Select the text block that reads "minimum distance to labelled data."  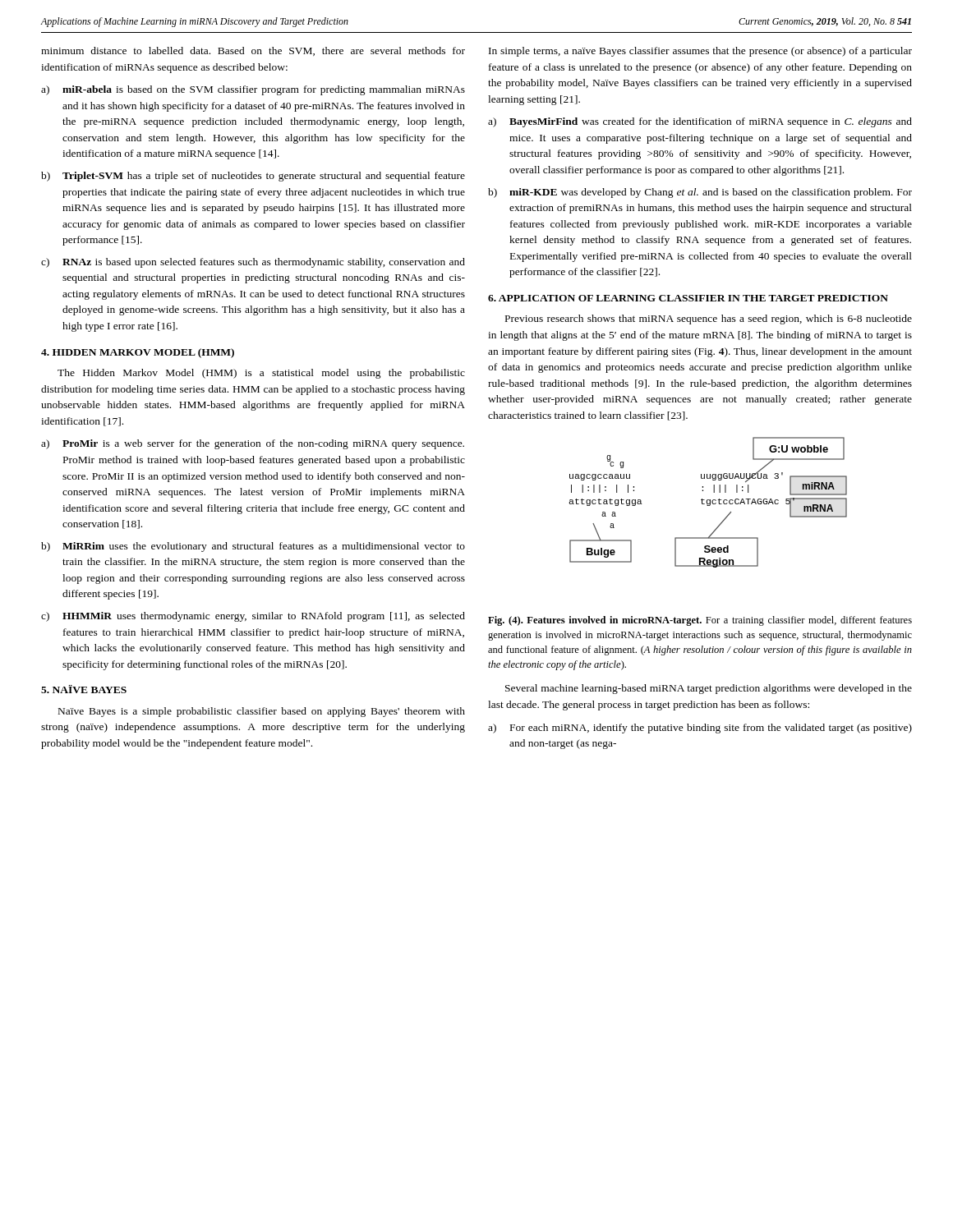click(x=253, y=59)
